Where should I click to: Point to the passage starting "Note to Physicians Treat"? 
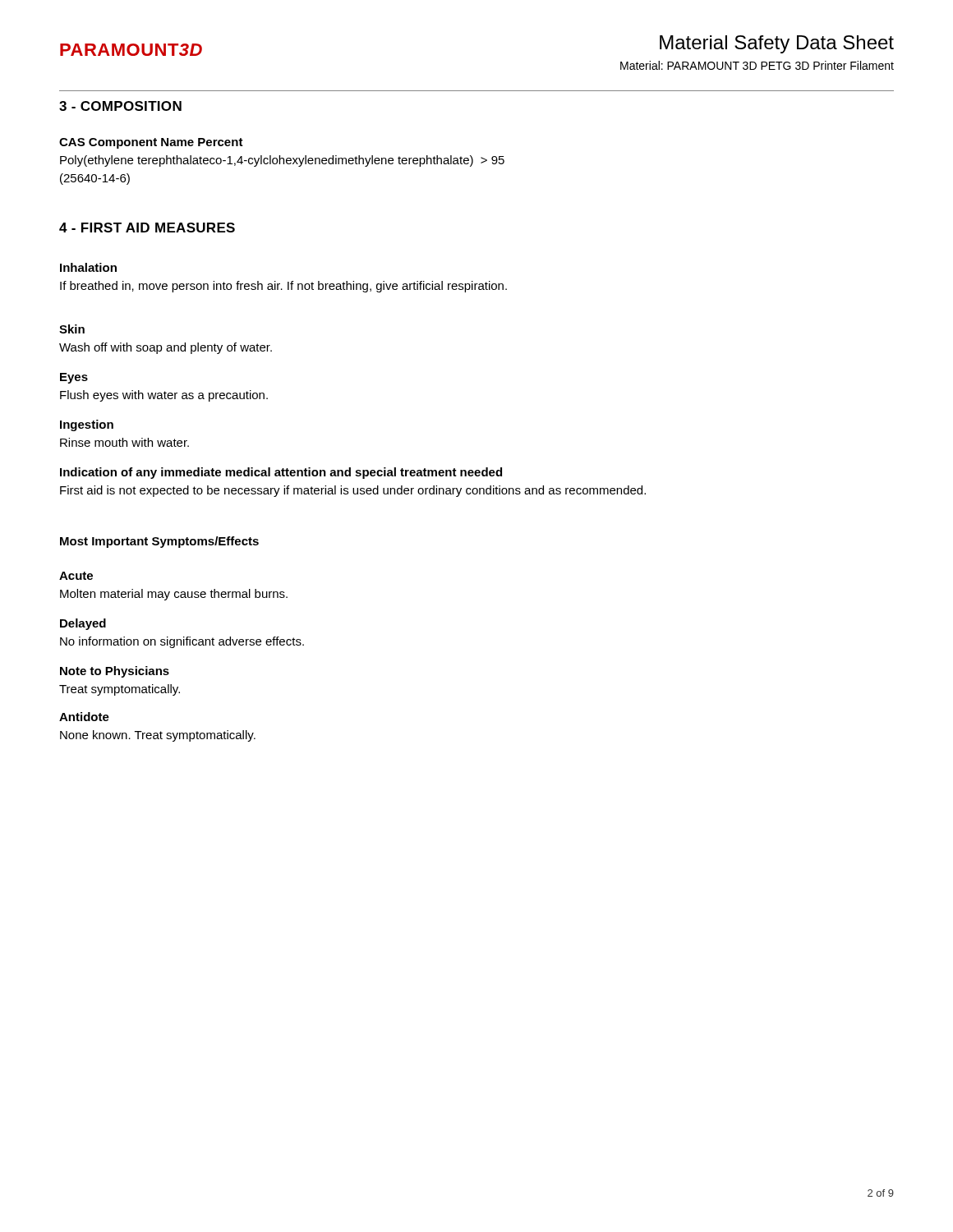[x=120, y=680]
